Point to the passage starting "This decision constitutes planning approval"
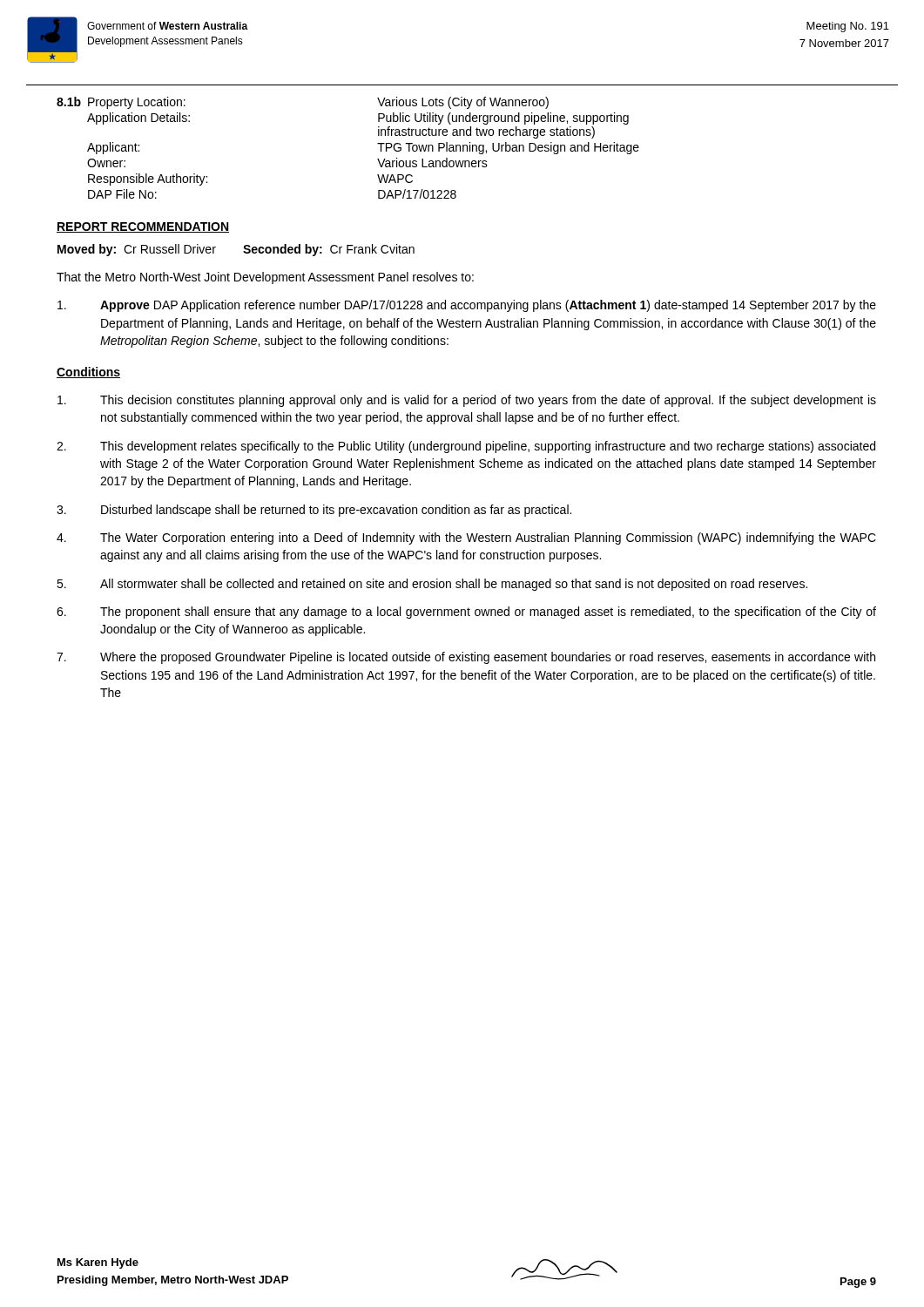 466,409
